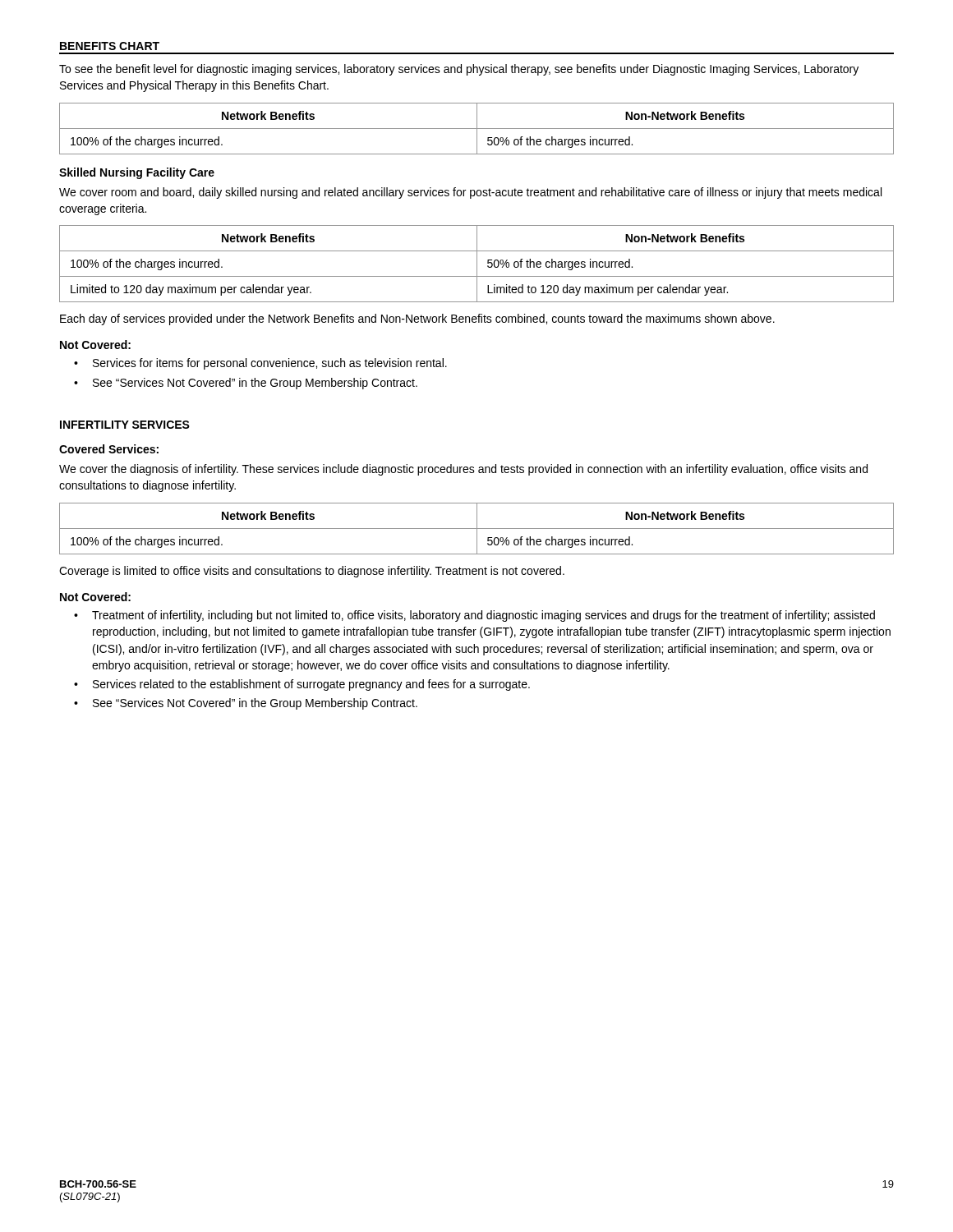Find the section header that reads "INFERTILITY SERVICES"
The width and height of the screenshot is (953, 1232).
pos(124,425)
